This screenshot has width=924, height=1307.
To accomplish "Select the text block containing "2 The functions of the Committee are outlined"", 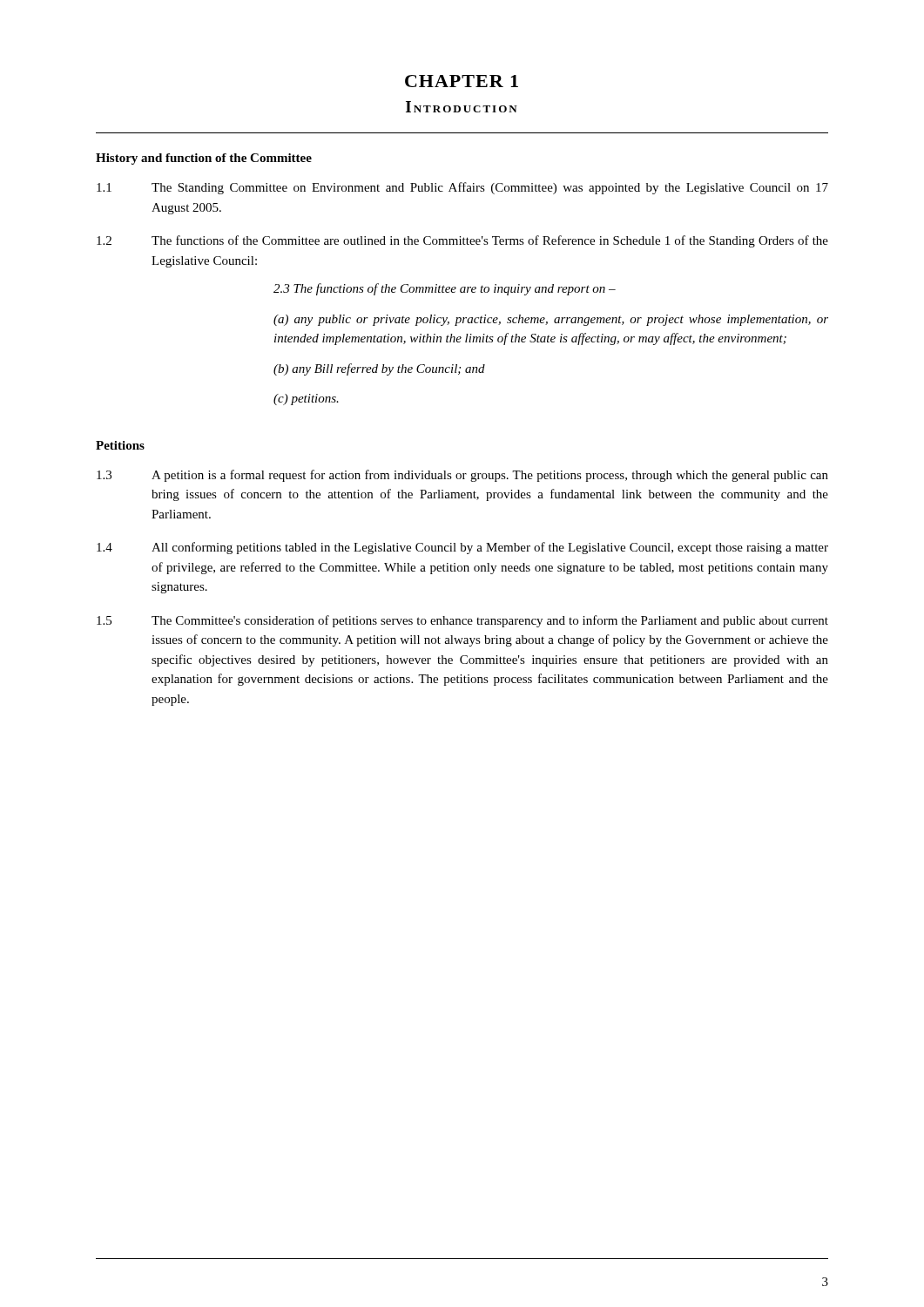I will click(462, 325).
